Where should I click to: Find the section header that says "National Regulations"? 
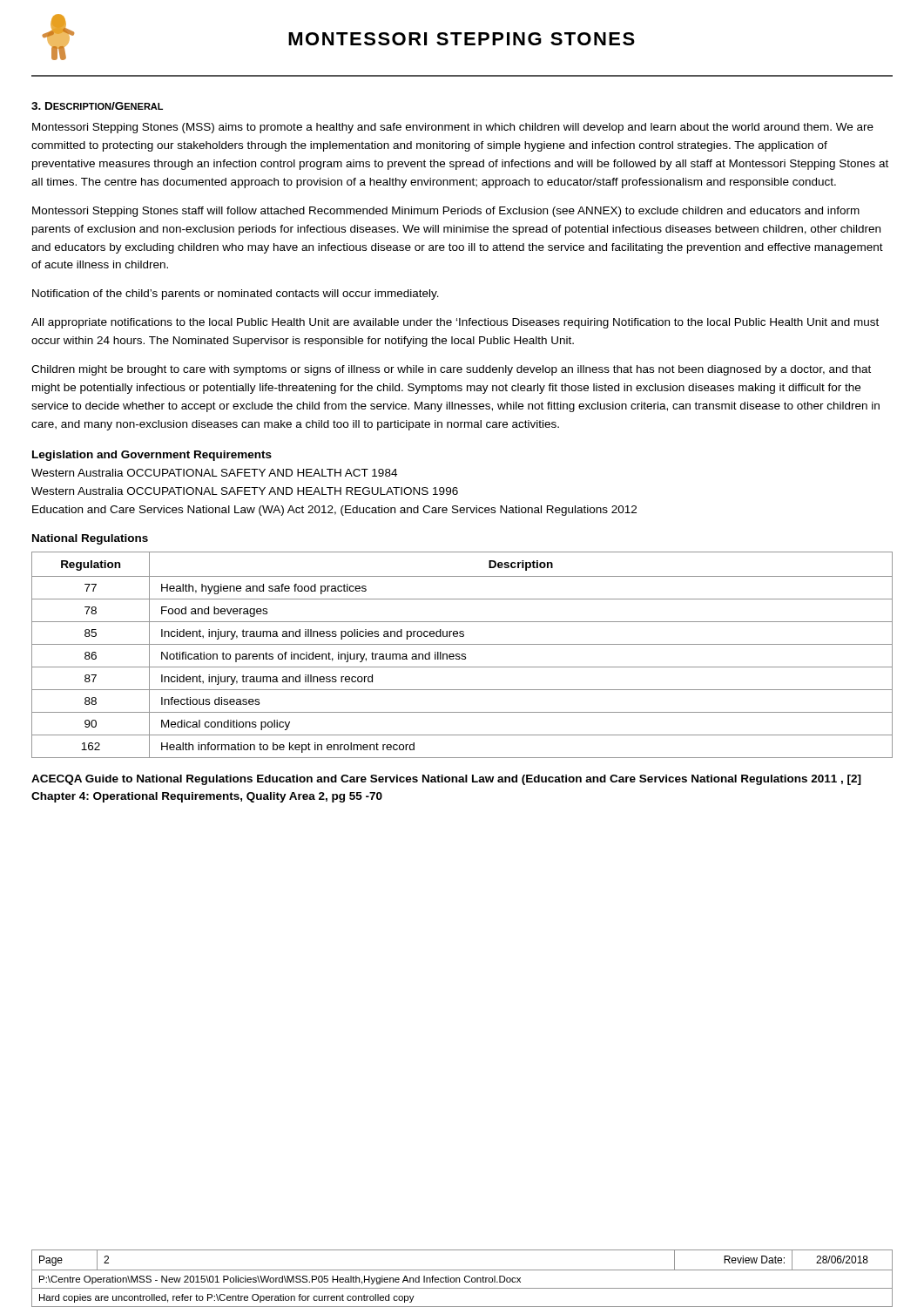pos(90,538)
